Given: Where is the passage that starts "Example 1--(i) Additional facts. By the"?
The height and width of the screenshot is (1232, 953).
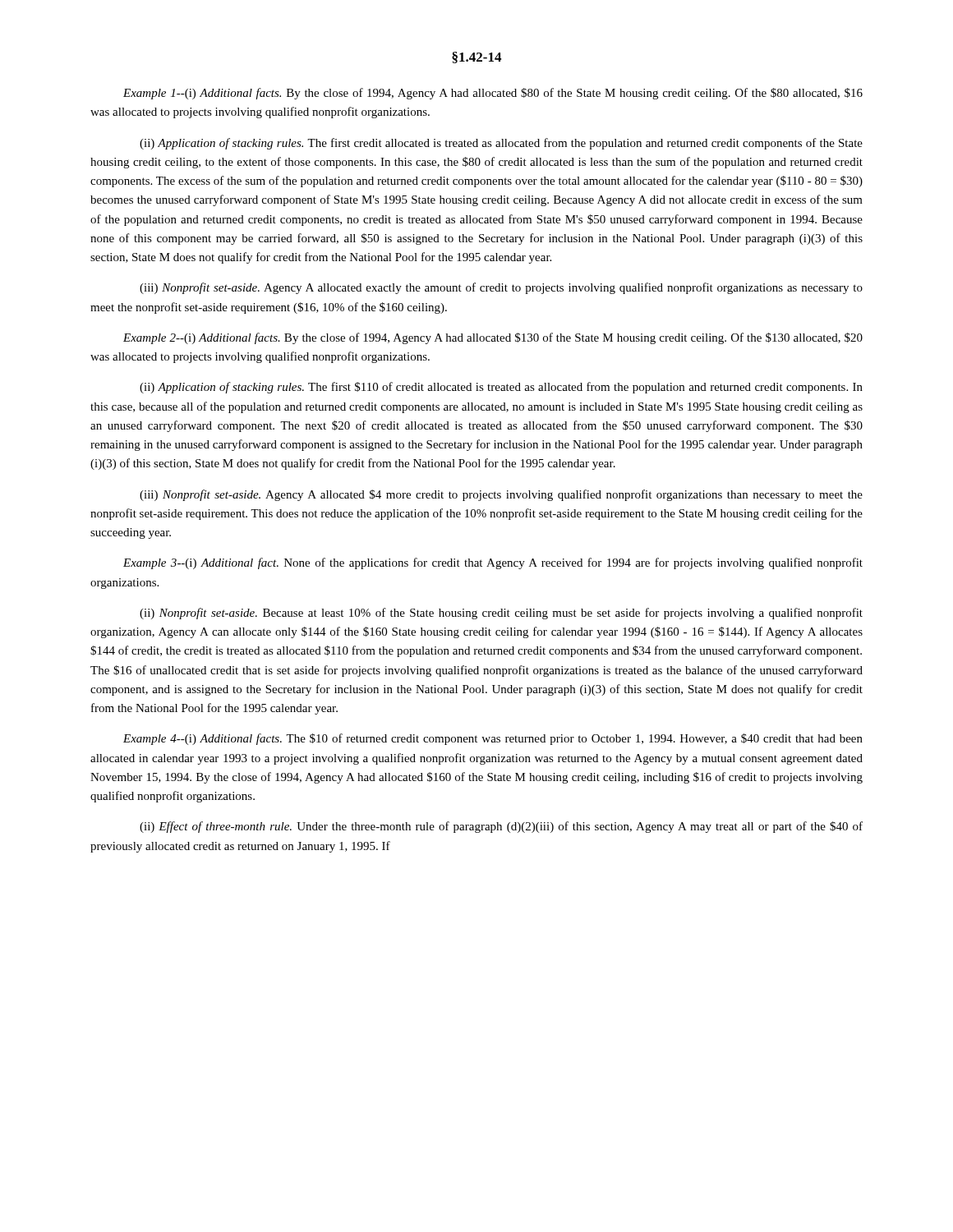Looking at the screenshot, I should pyautogui.click(x=476, y=102).
